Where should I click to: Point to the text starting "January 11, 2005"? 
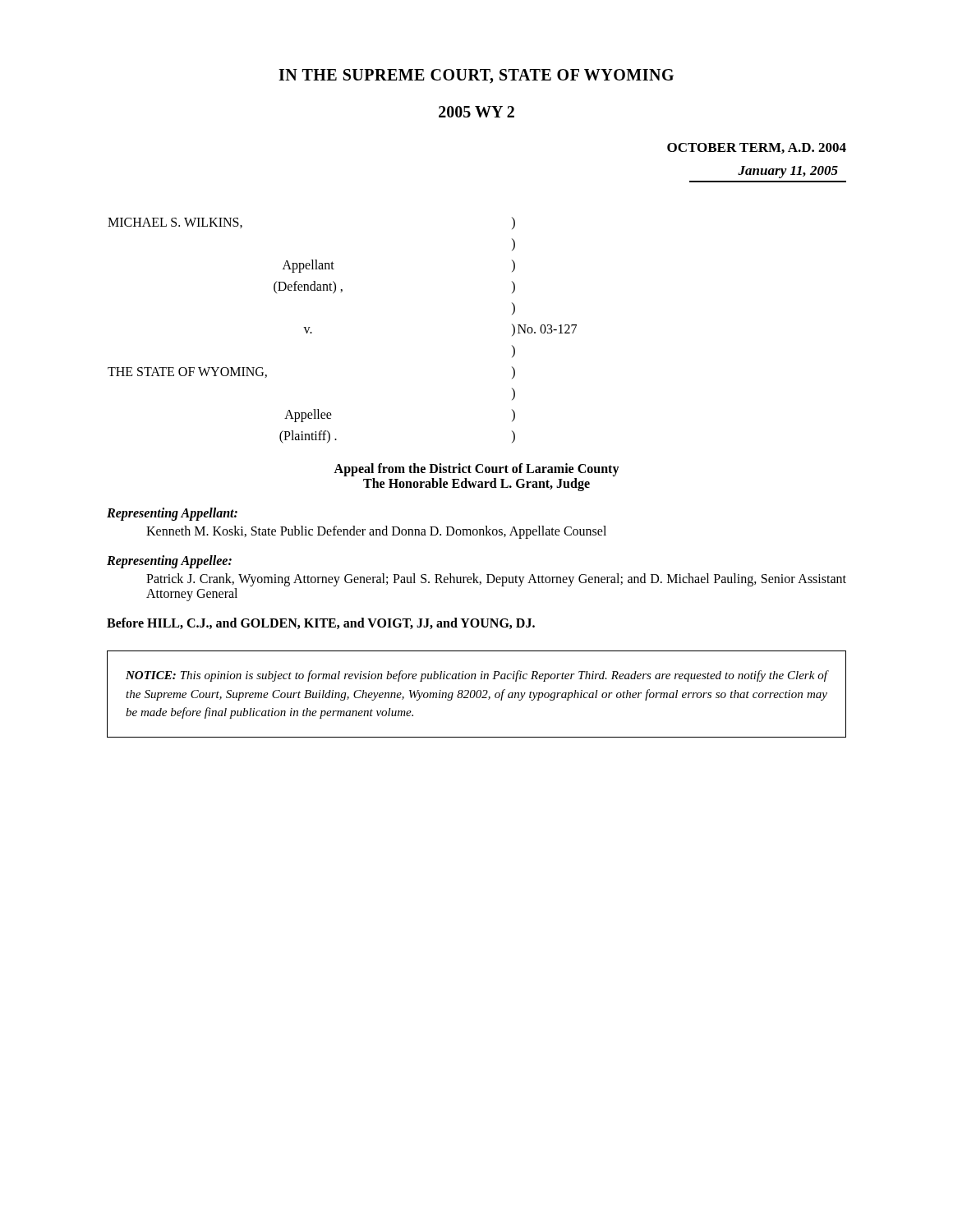(x=768, y=172)
